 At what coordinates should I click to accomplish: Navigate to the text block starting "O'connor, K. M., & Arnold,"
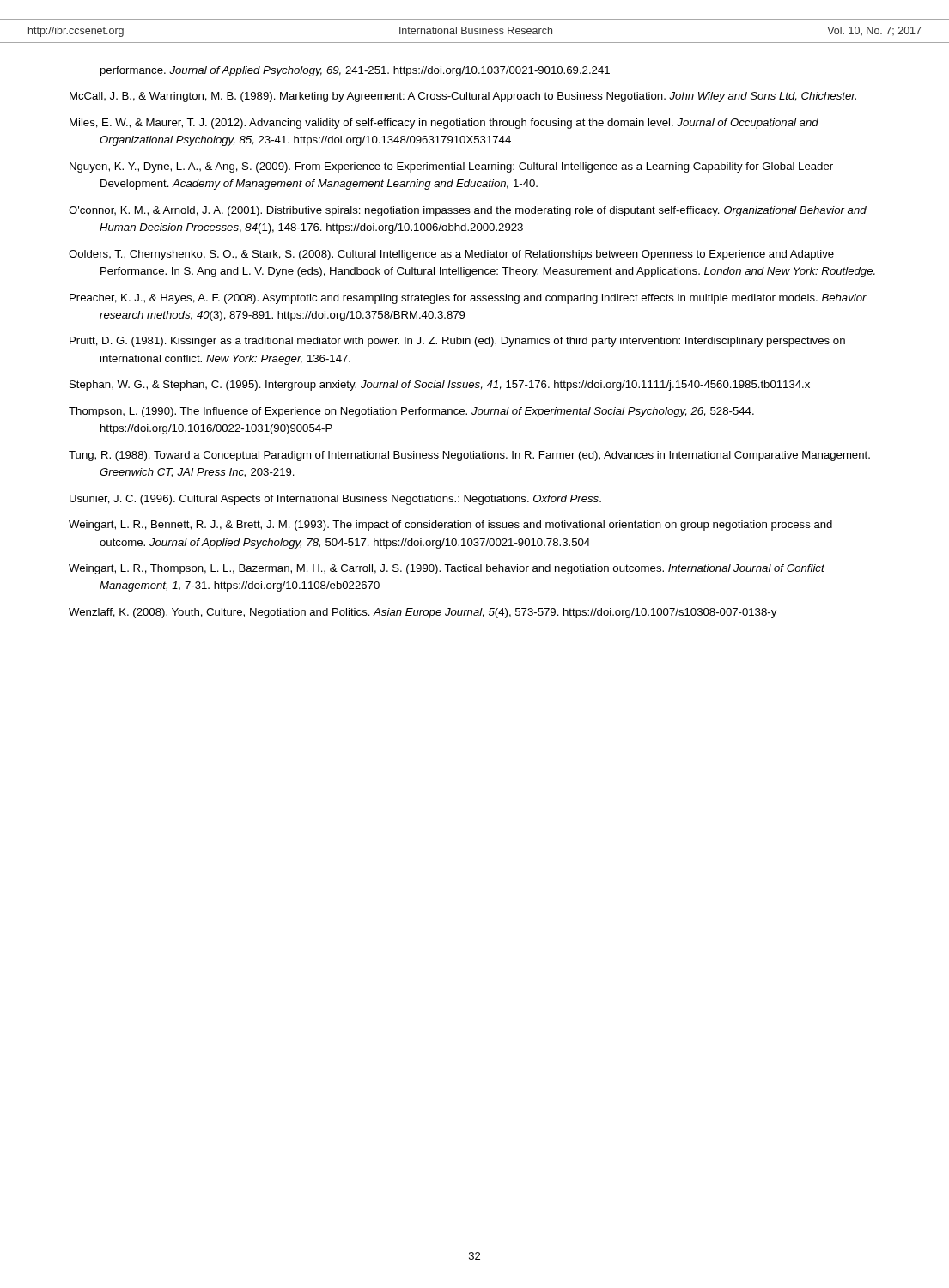click(467, 218)
